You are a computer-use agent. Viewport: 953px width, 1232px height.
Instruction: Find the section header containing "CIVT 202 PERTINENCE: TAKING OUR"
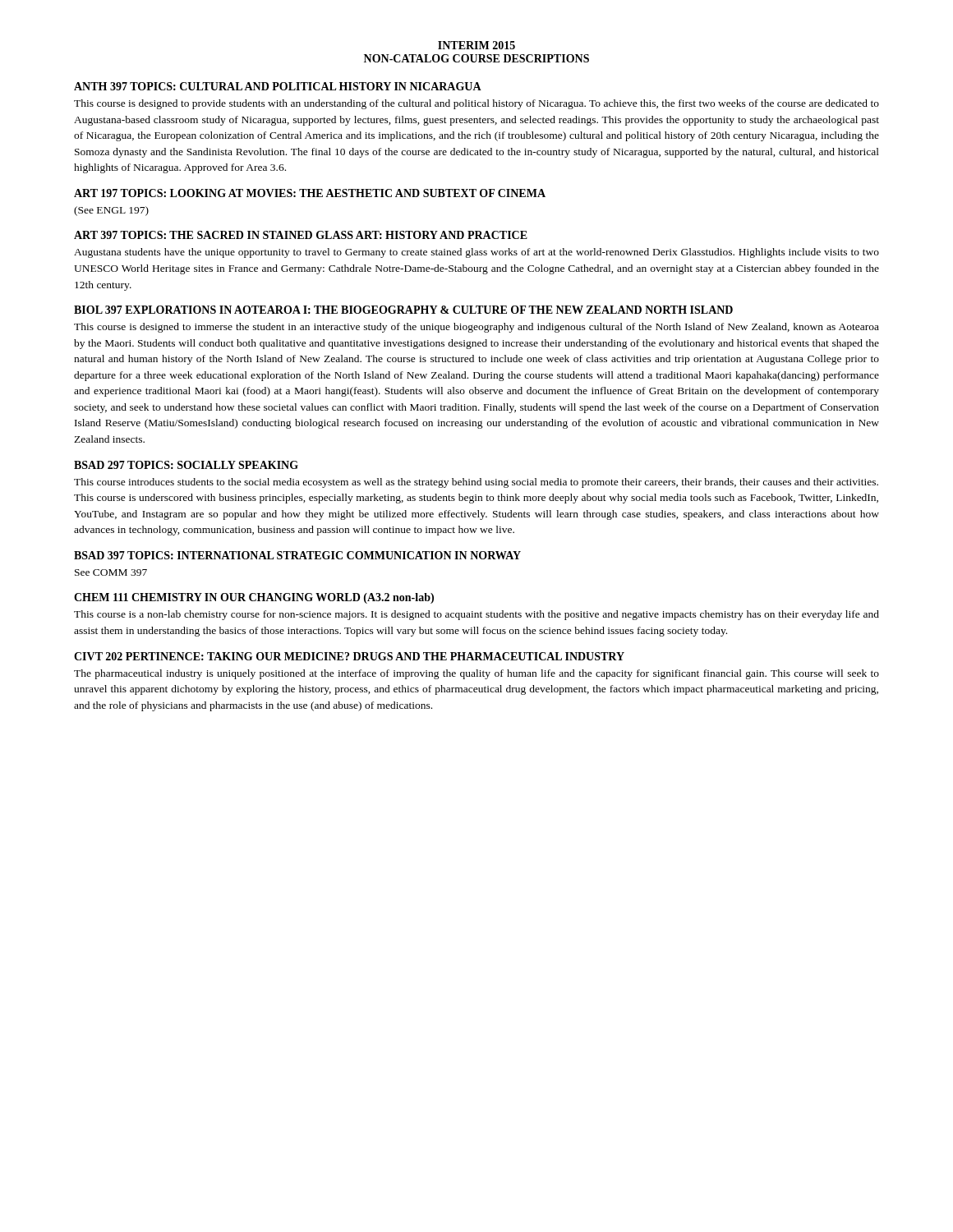pos(349,656)
